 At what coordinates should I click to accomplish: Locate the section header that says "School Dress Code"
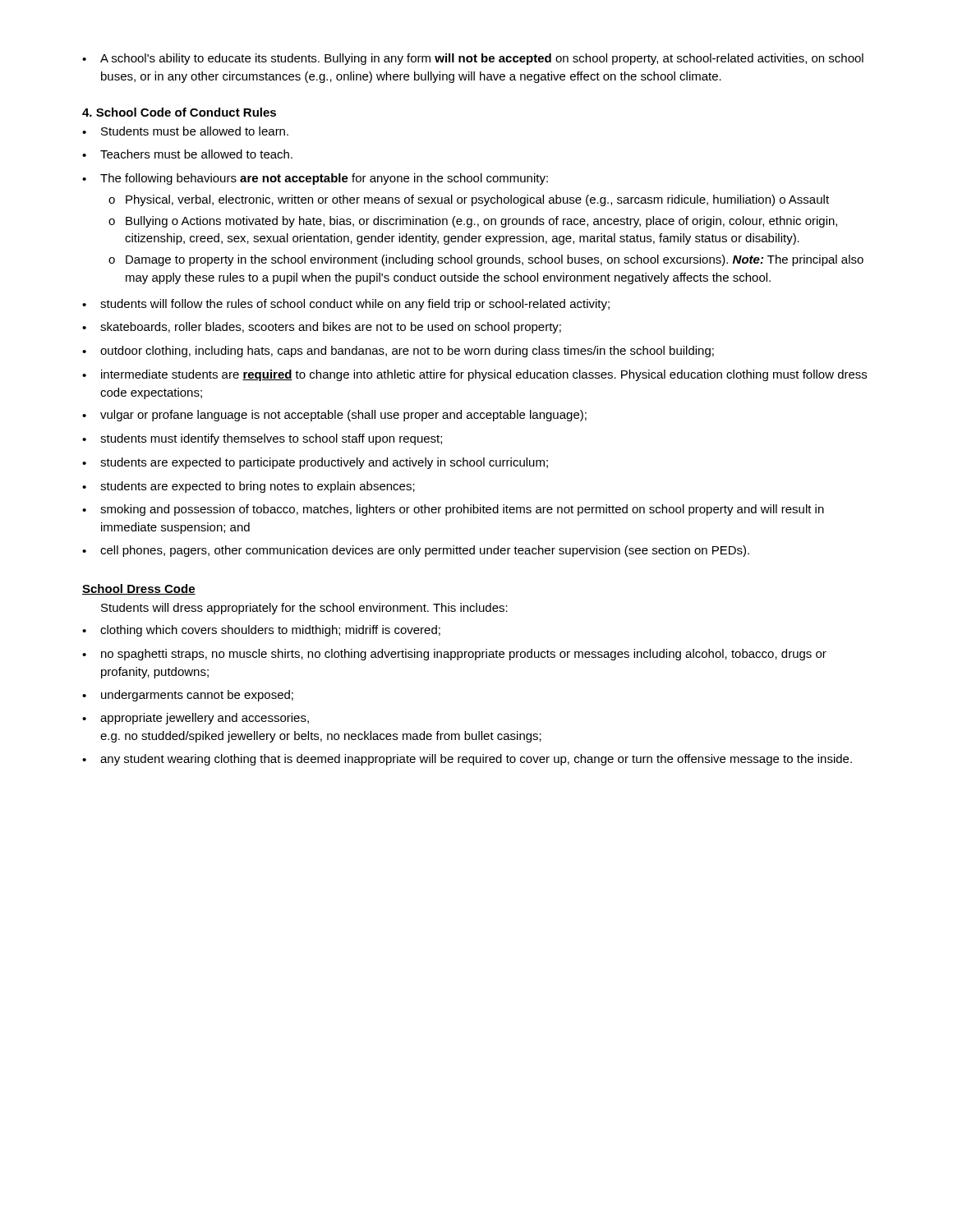(x=139, y=588)
